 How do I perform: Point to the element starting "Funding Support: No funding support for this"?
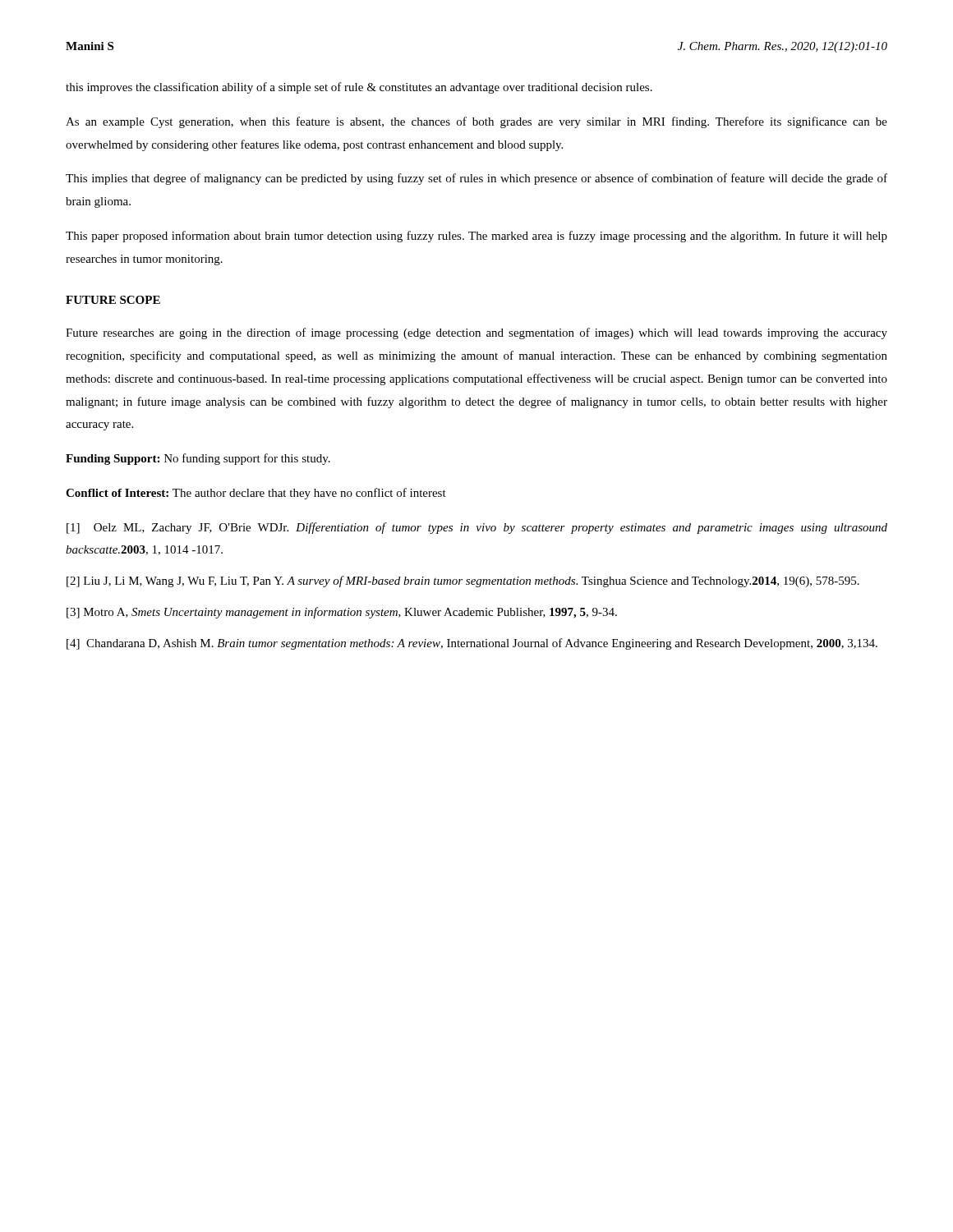click(198, 458)
